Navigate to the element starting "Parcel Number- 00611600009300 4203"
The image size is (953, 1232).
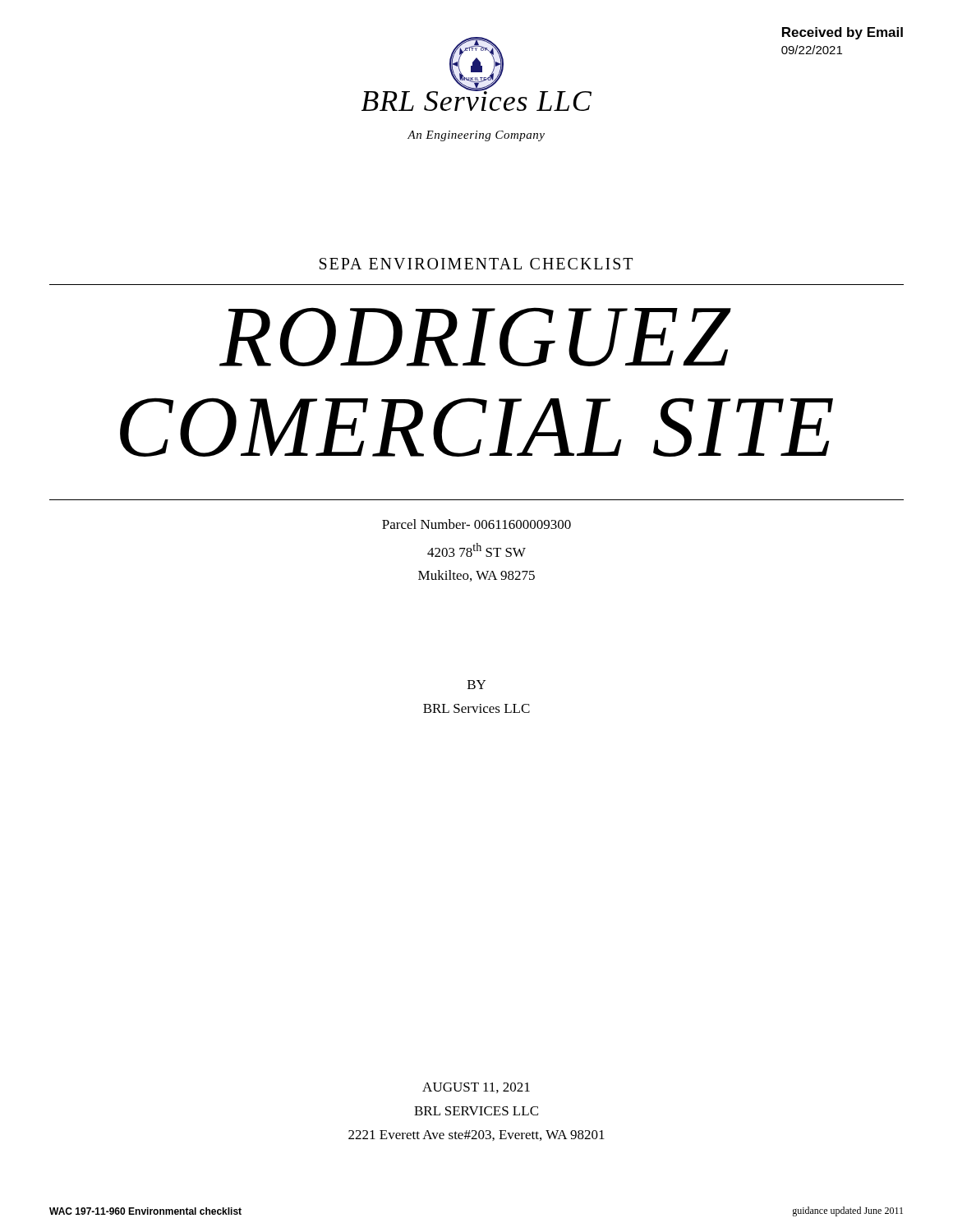(x=476, y=551)
